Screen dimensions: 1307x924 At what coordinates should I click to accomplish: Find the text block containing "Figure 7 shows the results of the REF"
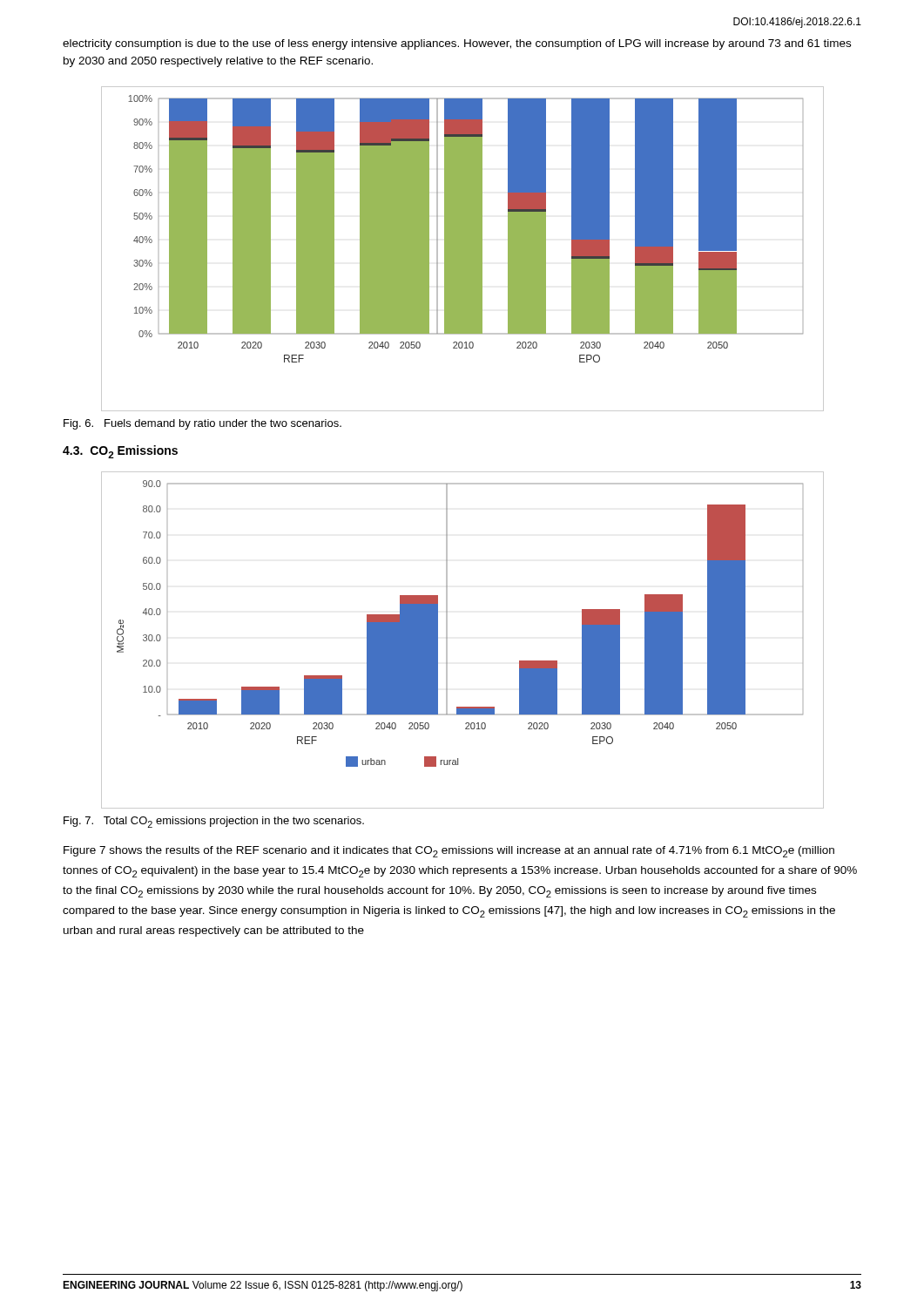pos(460,890)
